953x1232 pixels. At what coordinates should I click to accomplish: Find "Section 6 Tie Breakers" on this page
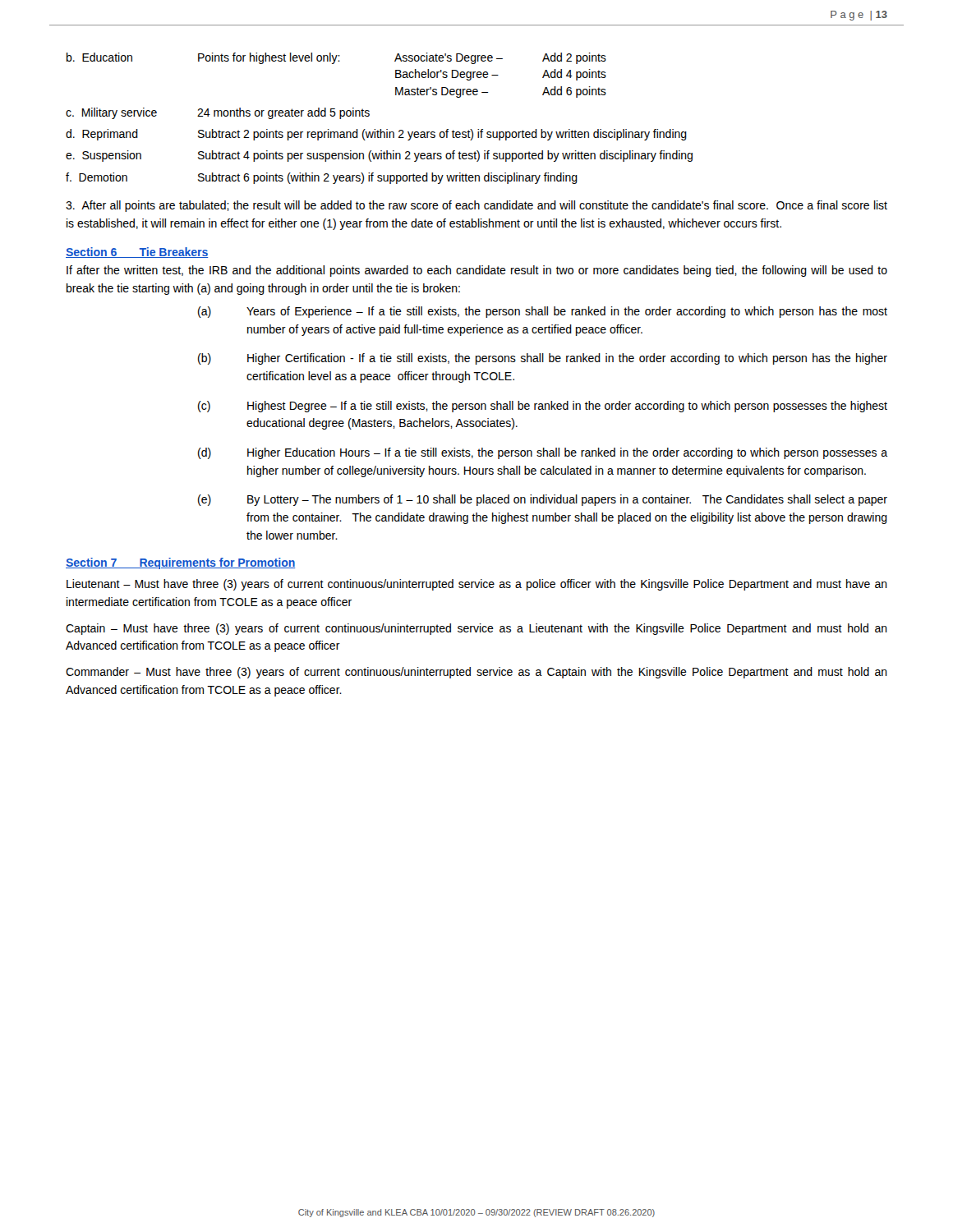coord(137,252)
